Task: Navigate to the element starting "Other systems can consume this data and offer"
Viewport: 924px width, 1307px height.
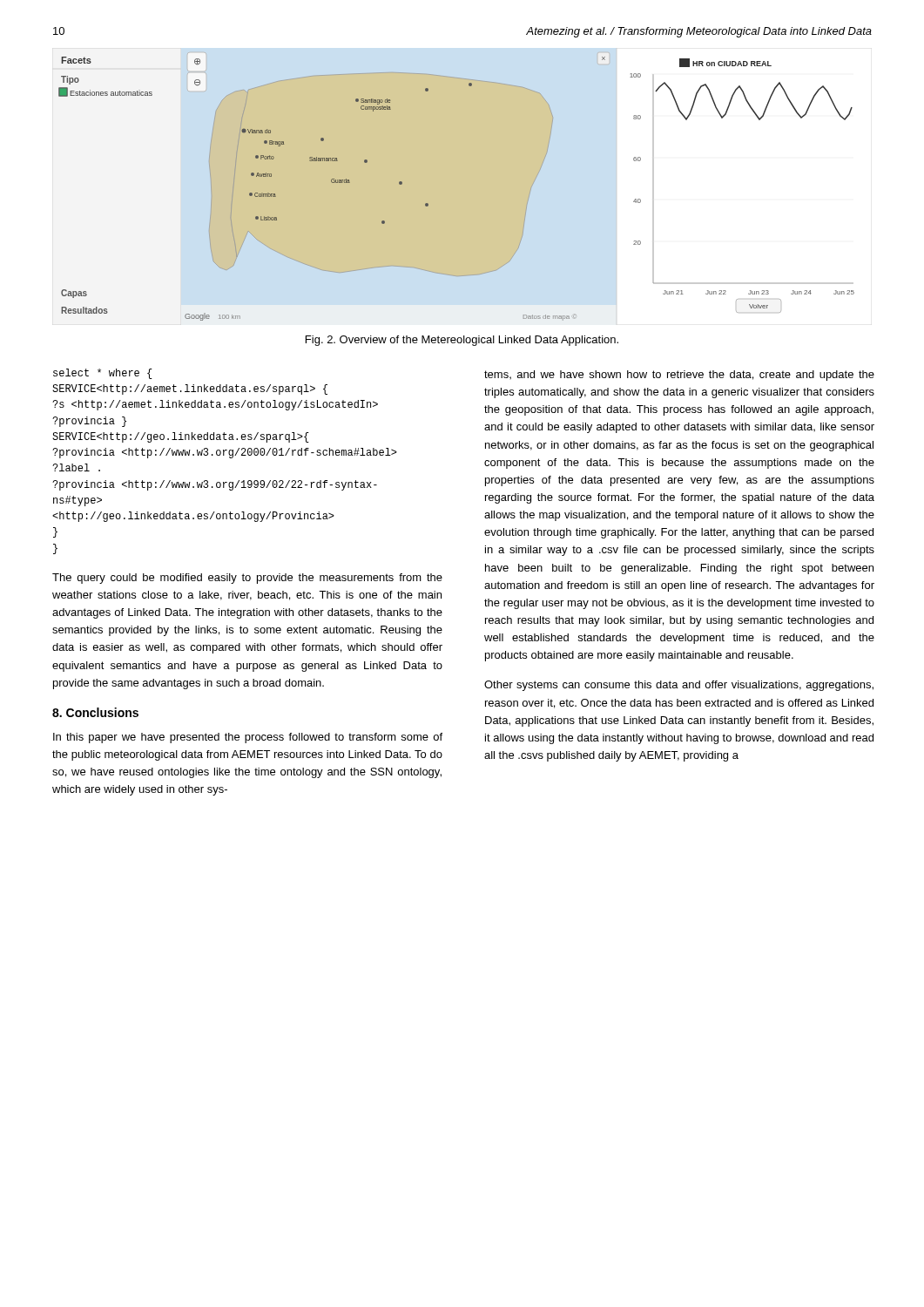Action: pos(679,720)
